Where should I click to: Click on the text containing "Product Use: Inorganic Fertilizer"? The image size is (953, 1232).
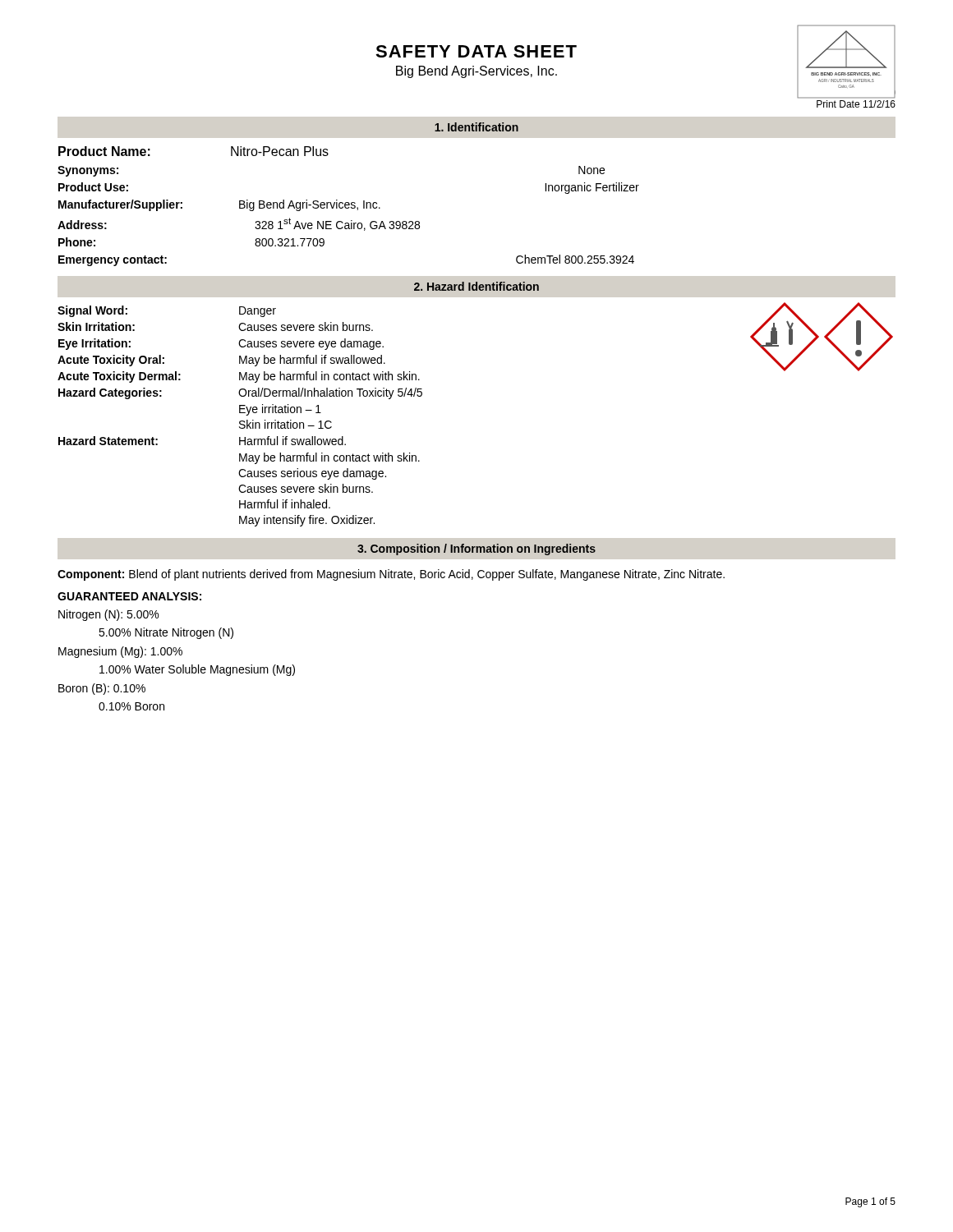(x=96, y=187)
